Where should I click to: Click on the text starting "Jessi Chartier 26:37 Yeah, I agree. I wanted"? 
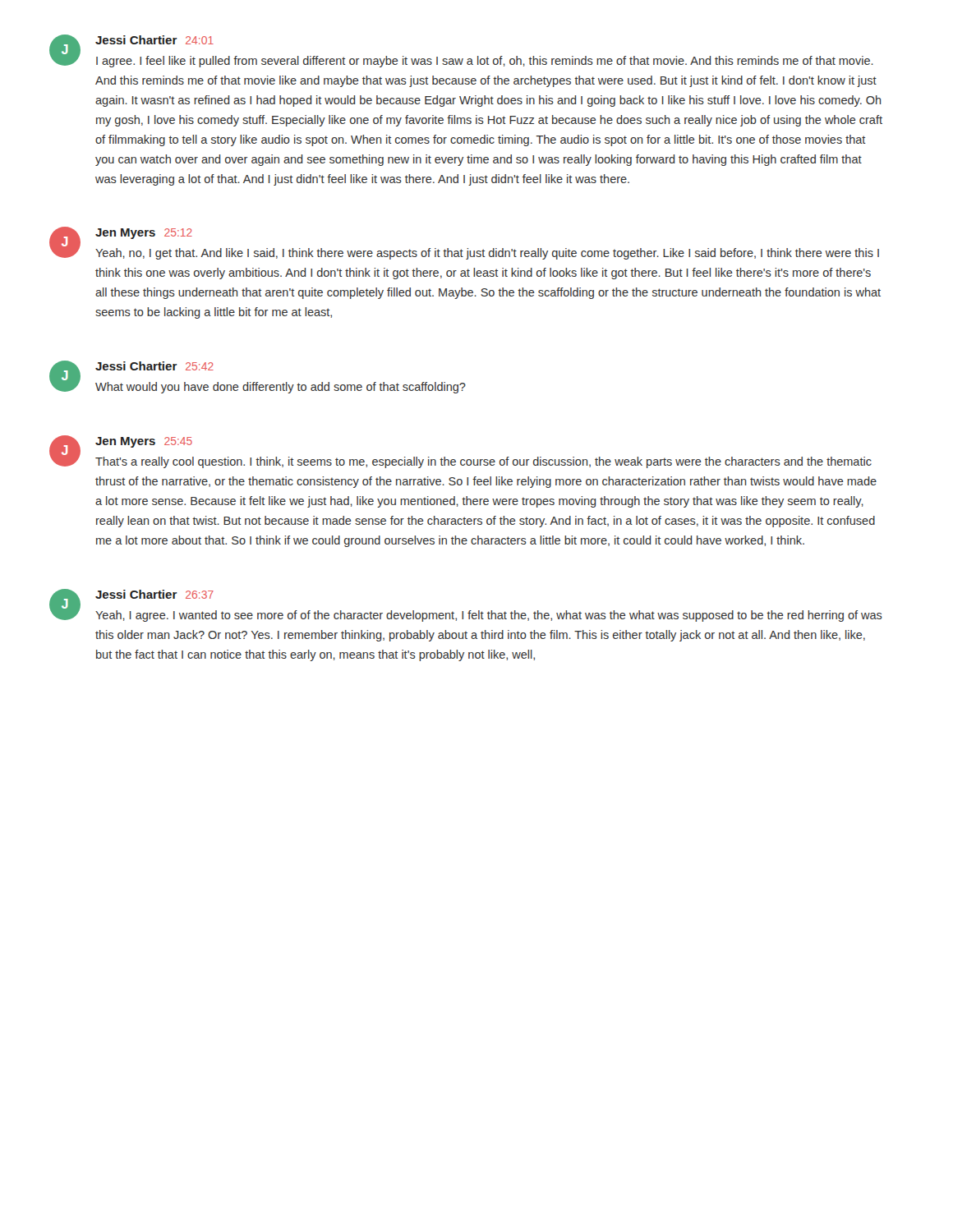(500, 626)
